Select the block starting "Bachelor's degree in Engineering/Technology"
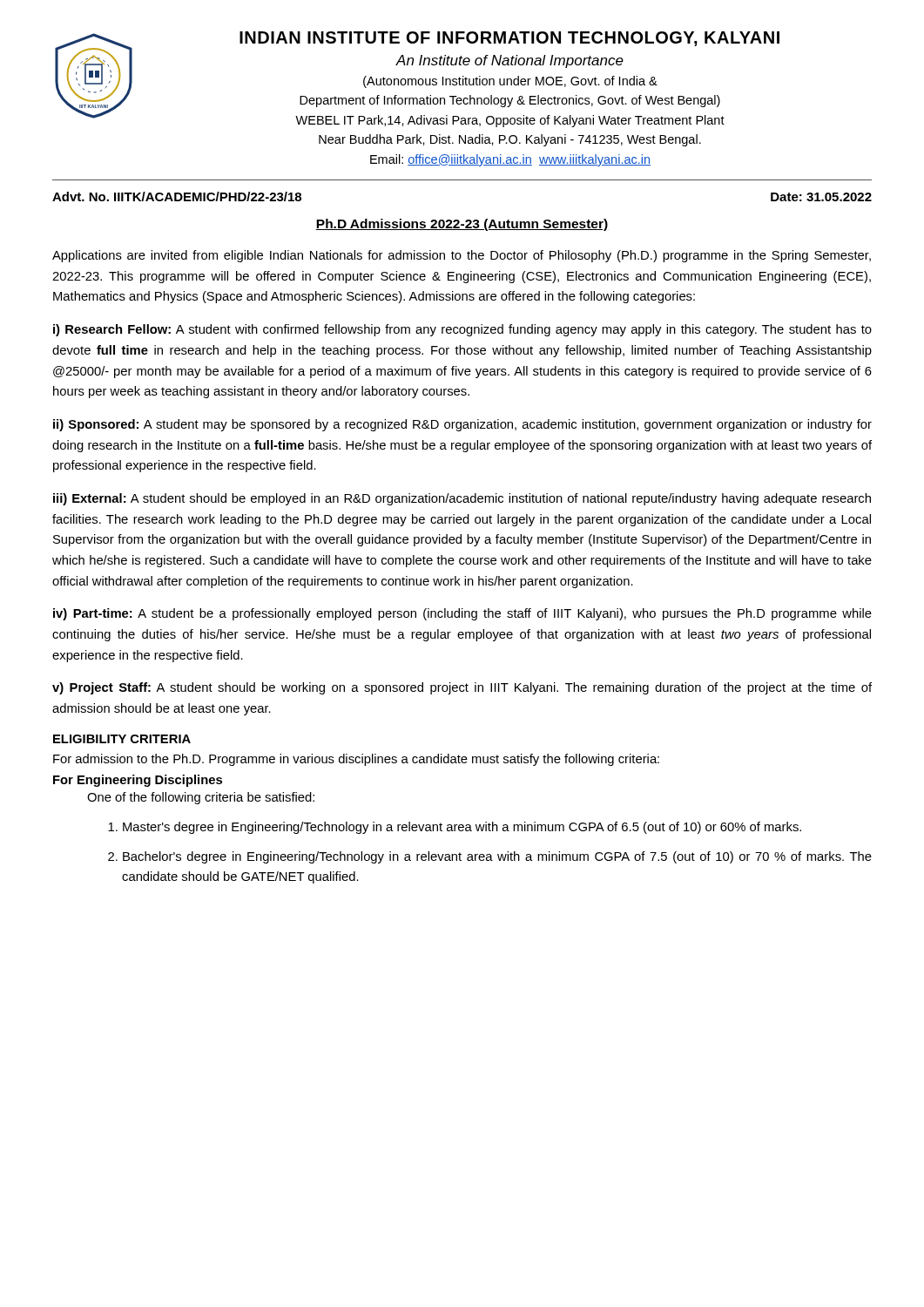This screenshot has height=1307, width=924. [497, 867]
